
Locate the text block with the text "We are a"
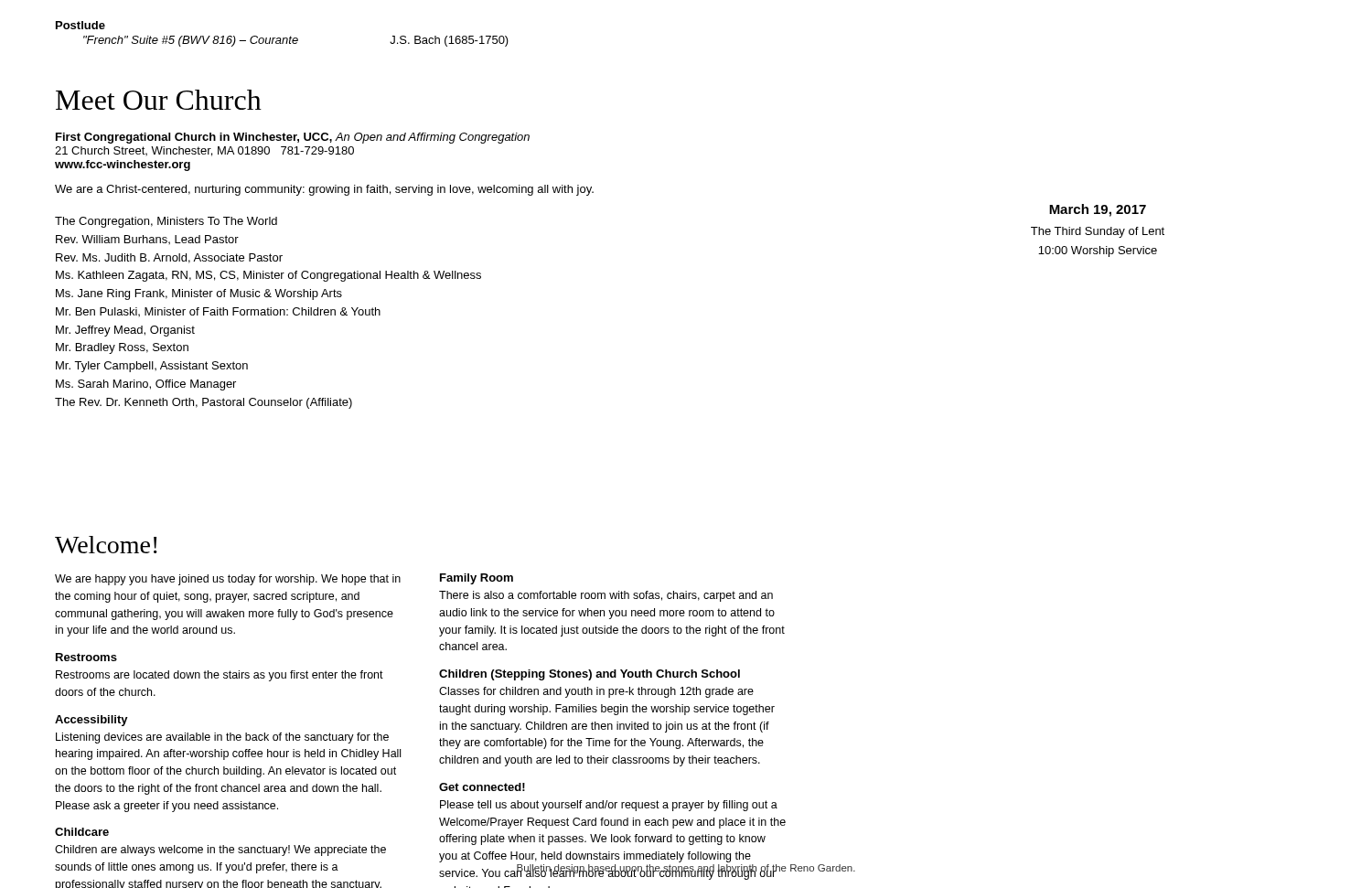[325, 189]
